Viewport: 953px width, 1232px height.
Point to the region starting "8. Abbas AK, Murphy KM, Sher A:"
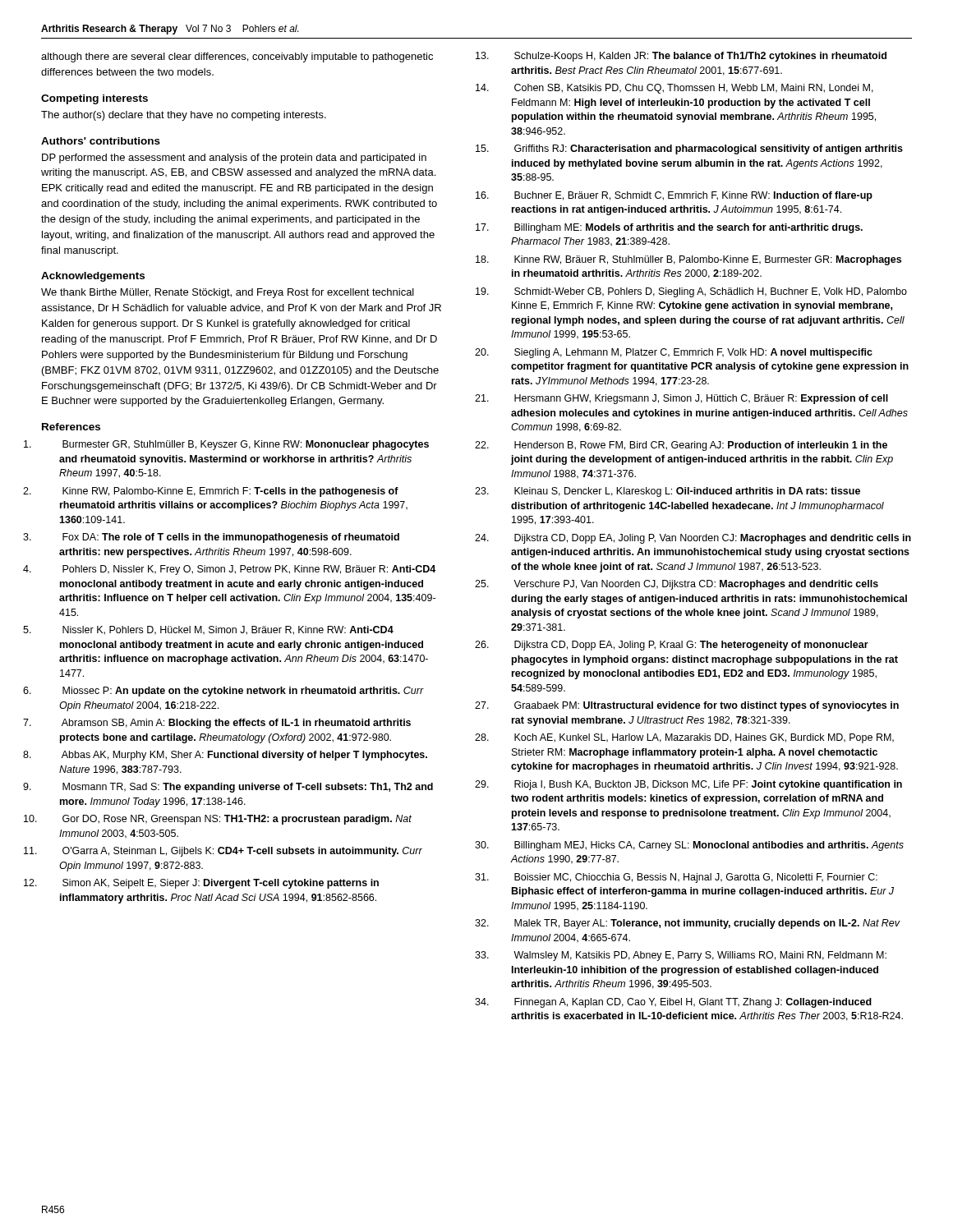[234, 762]
